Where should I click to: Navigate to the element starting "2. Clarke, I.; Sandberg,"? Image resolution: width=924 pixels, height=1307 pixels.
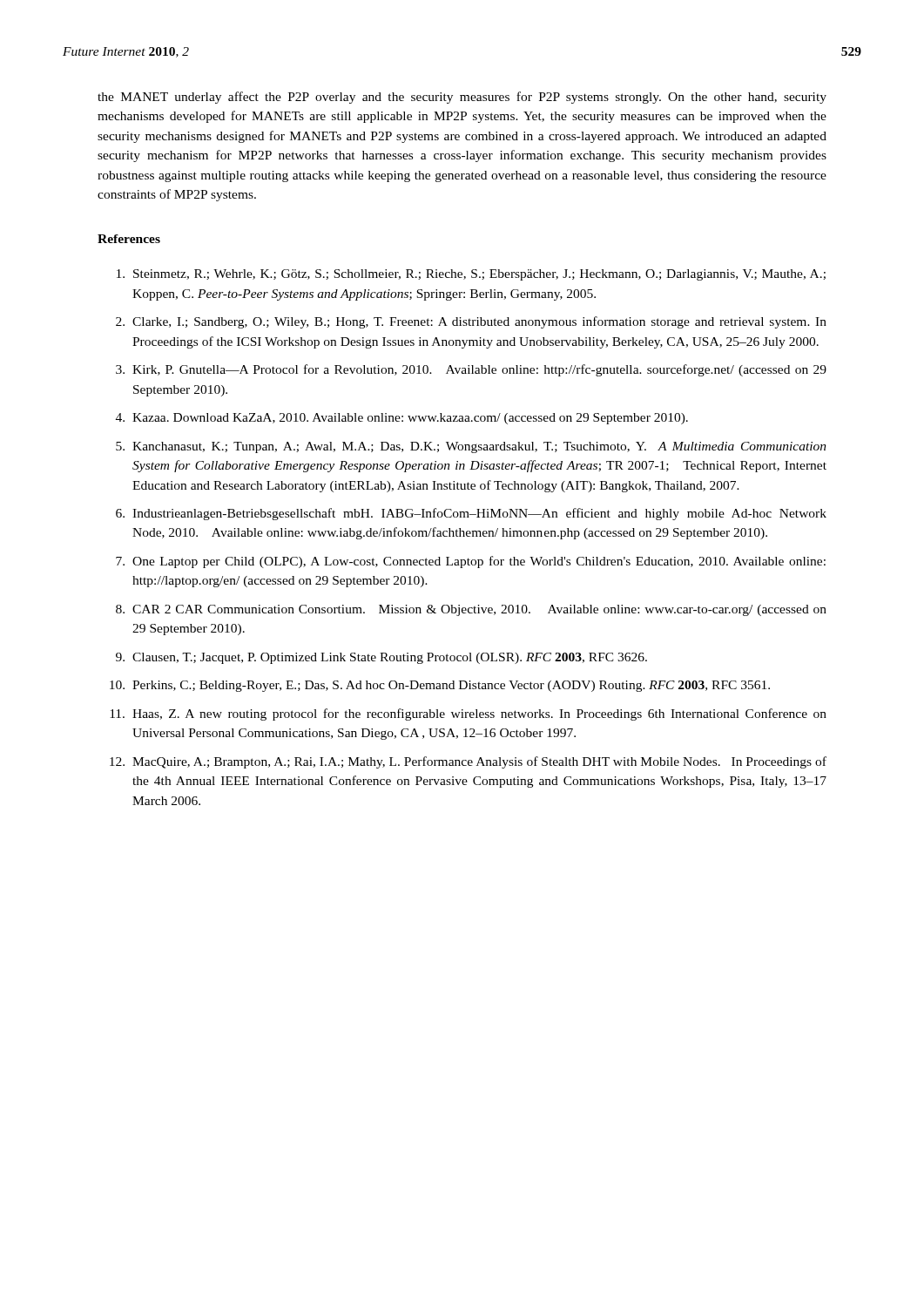point(462,332)
